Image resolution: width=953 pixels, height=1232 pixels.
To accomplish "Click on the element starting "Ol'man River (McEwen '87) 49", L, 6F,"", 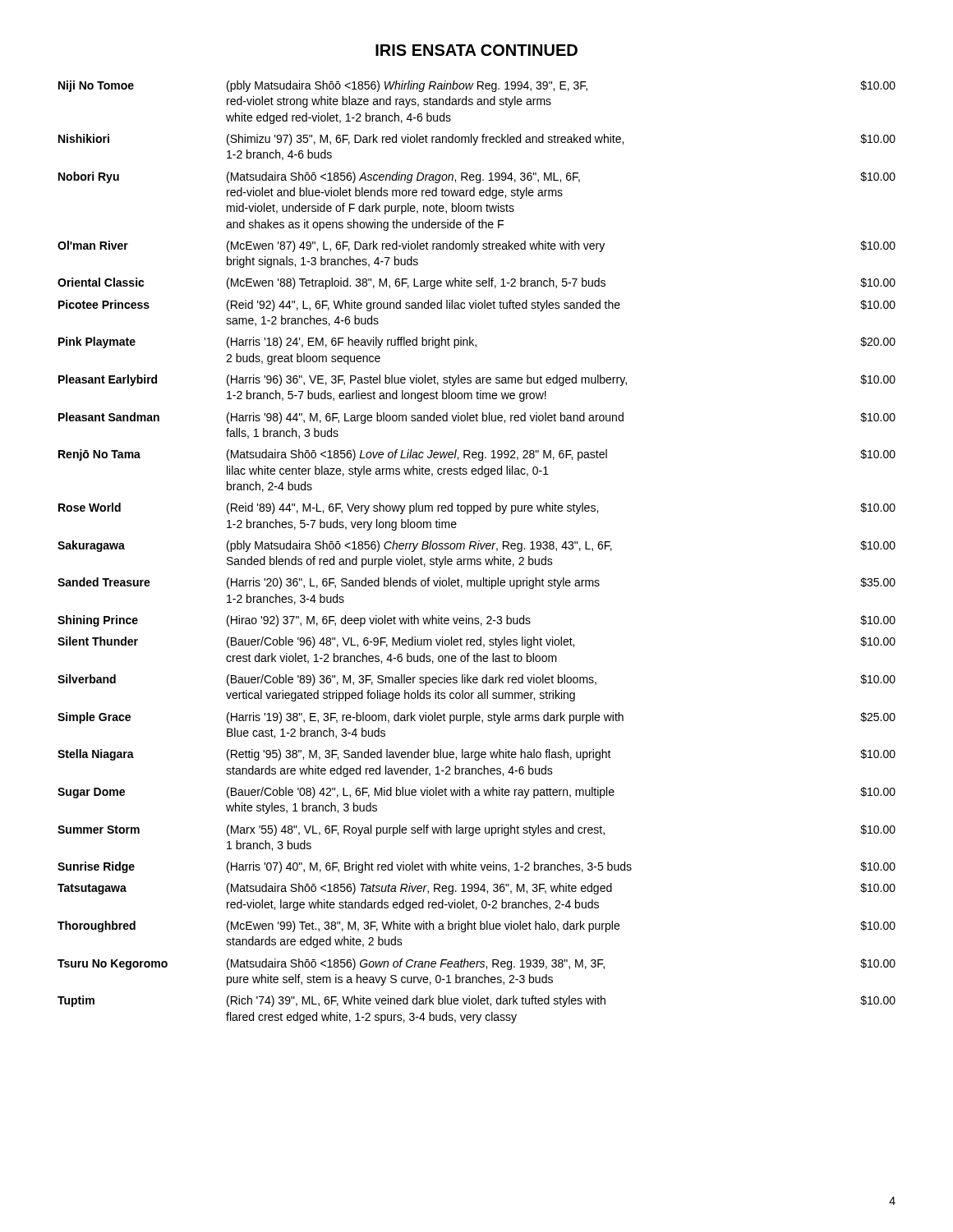I will 476,254.
